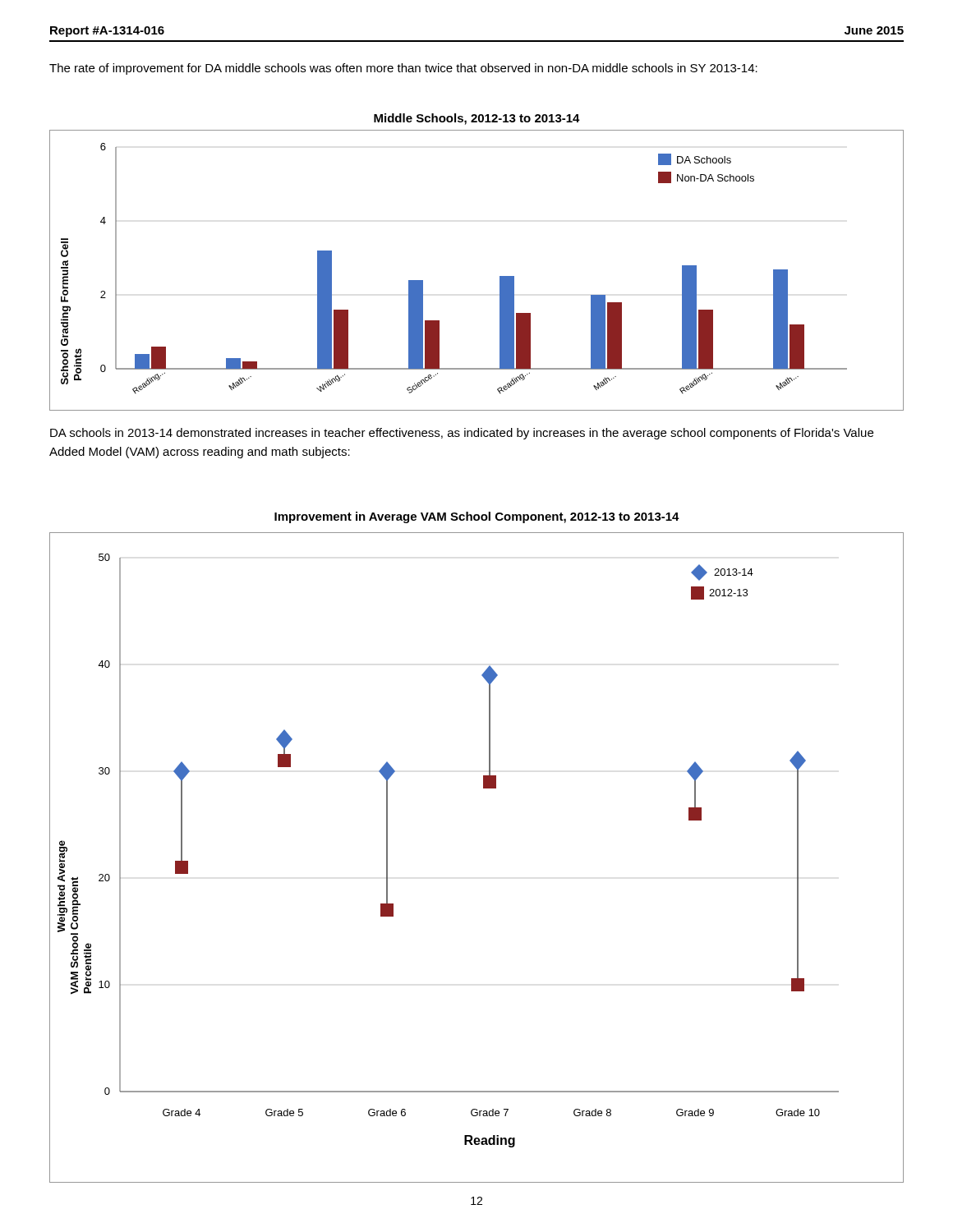Find the grouped bar chart
Viewport: 953px width, 1232px height.
coord(476,270)
